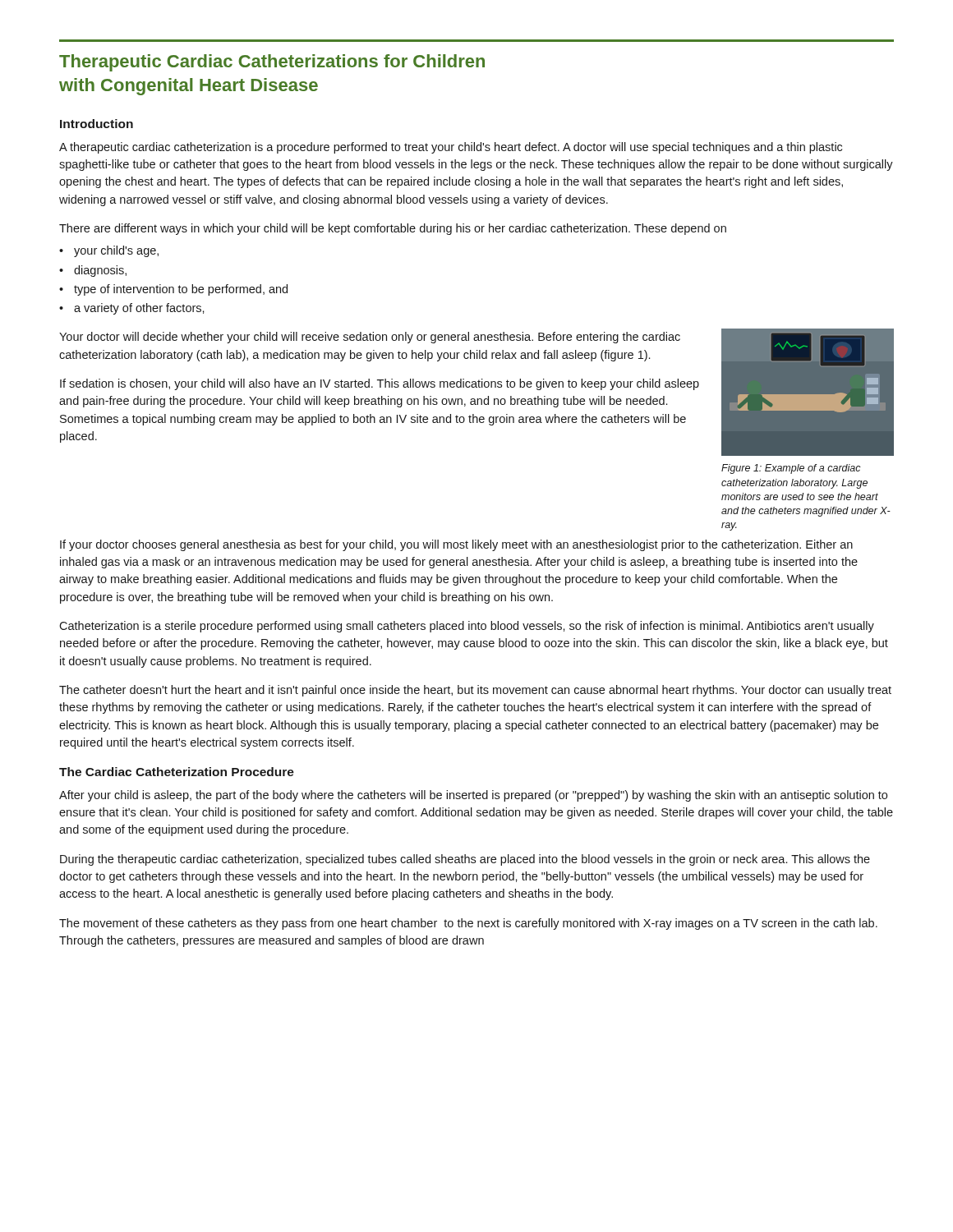Select the text block with the text "There are different ways"
953x1232 pixels.
(393, 228)
